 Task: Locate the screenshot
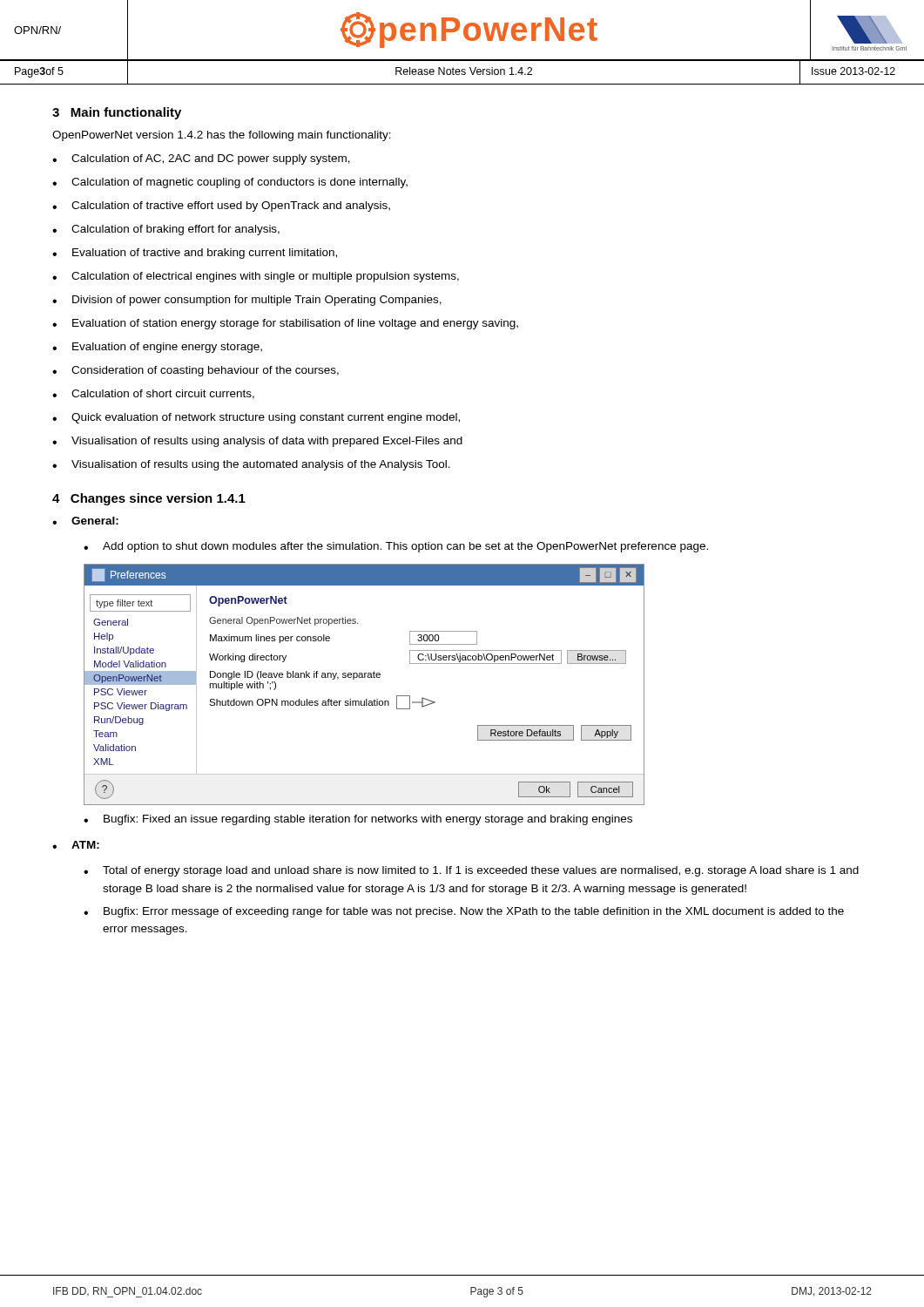coord(364,685)
